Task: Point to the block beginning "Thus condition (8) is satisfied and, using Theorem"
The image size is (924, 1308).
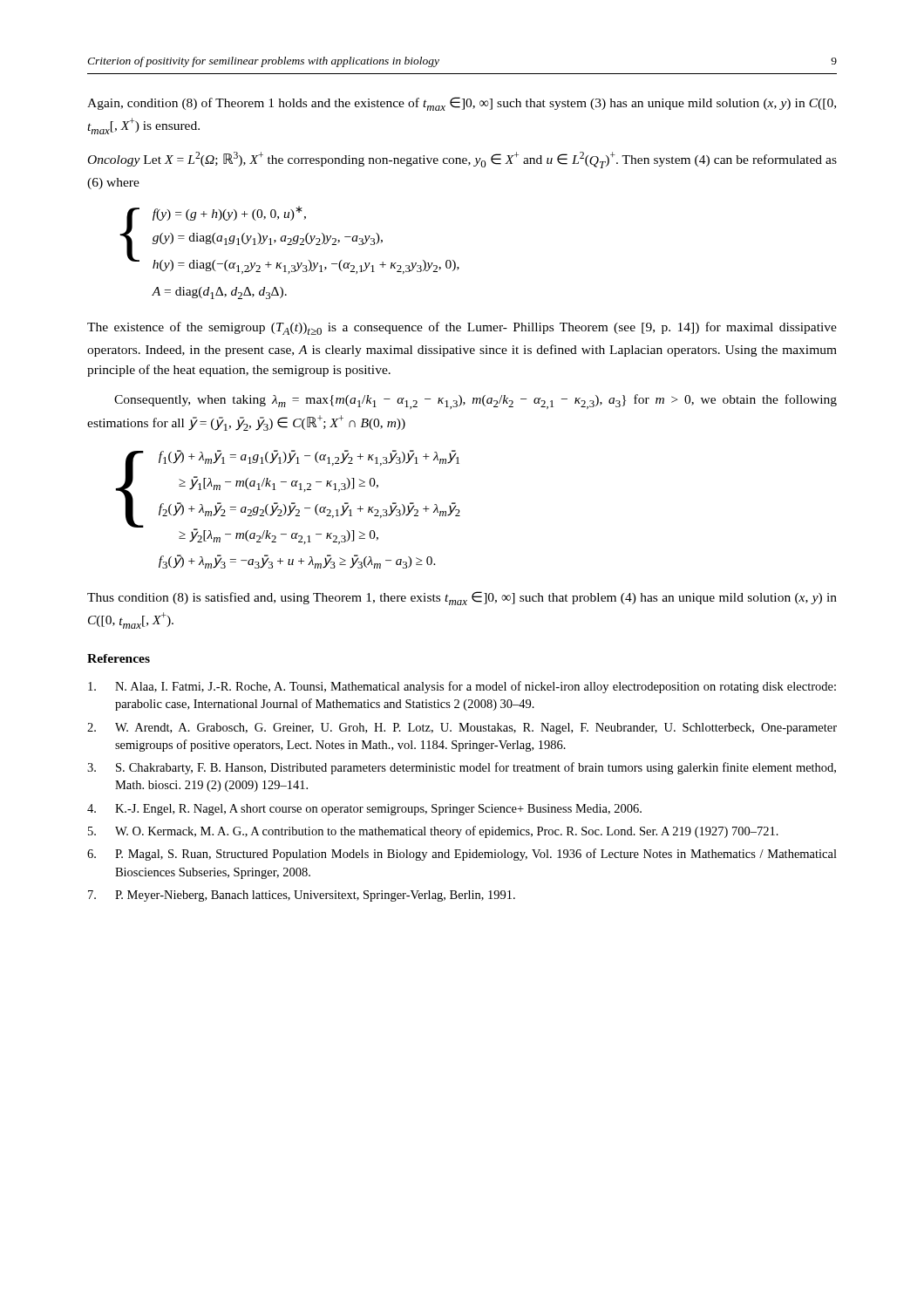Action: 462,610
